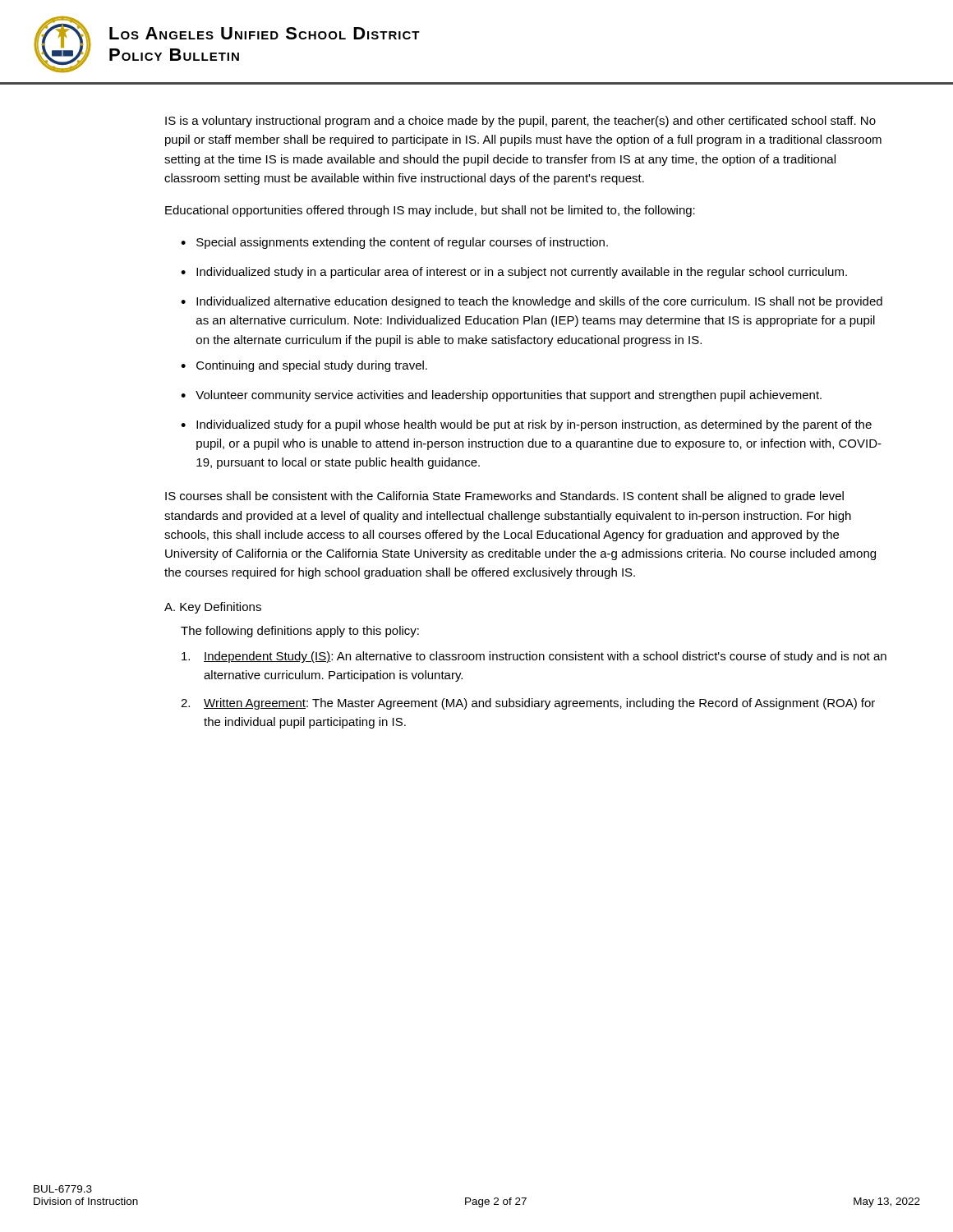Viewport: 953px width, 1232px height.
Task: Locate the block of text that opens with "• Individualized study in a"
Action: coord(534,274)
